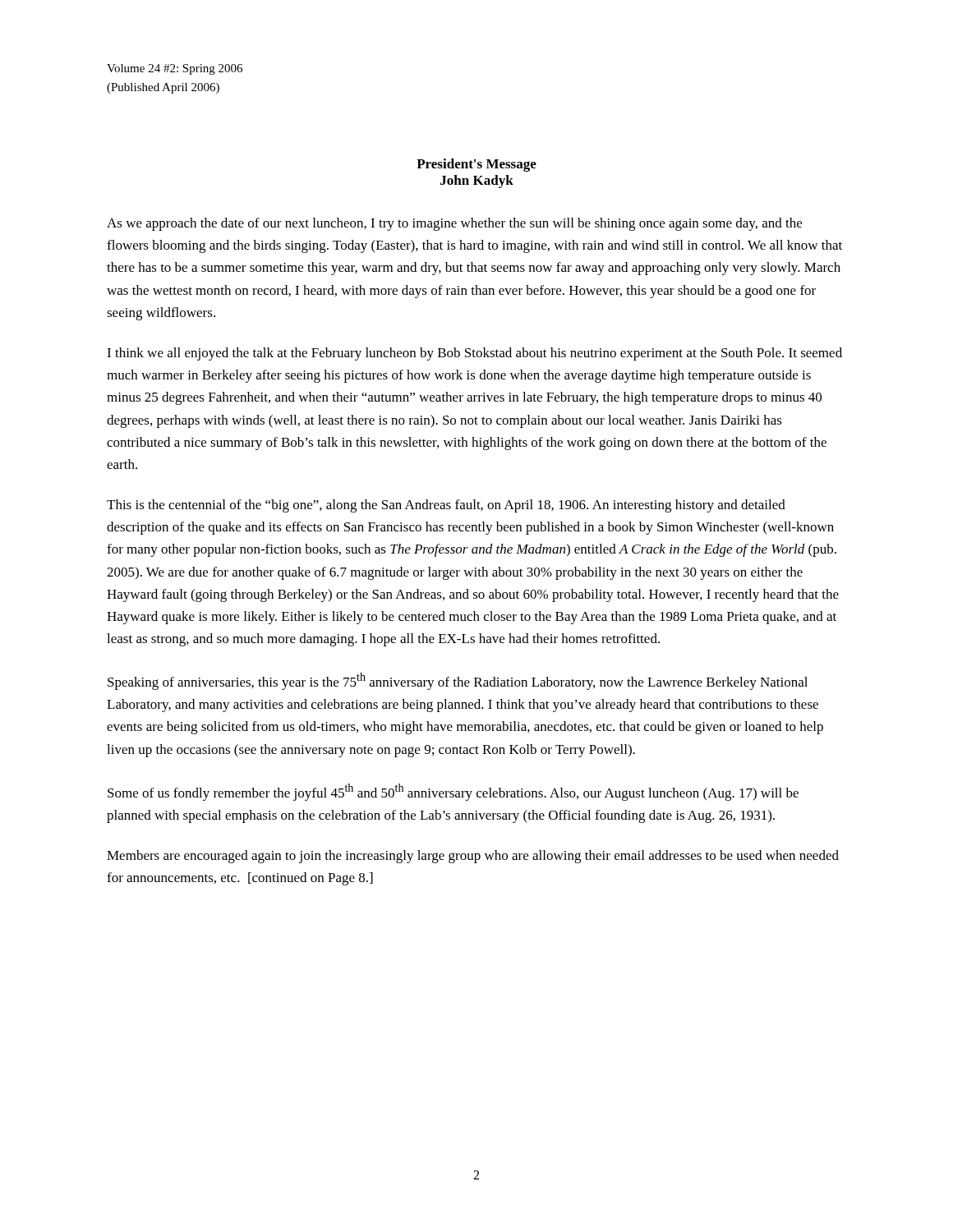Select the title that says "President's Message John Kadyk"
The height and width of the screenshot is (1232, 953).
476,172
